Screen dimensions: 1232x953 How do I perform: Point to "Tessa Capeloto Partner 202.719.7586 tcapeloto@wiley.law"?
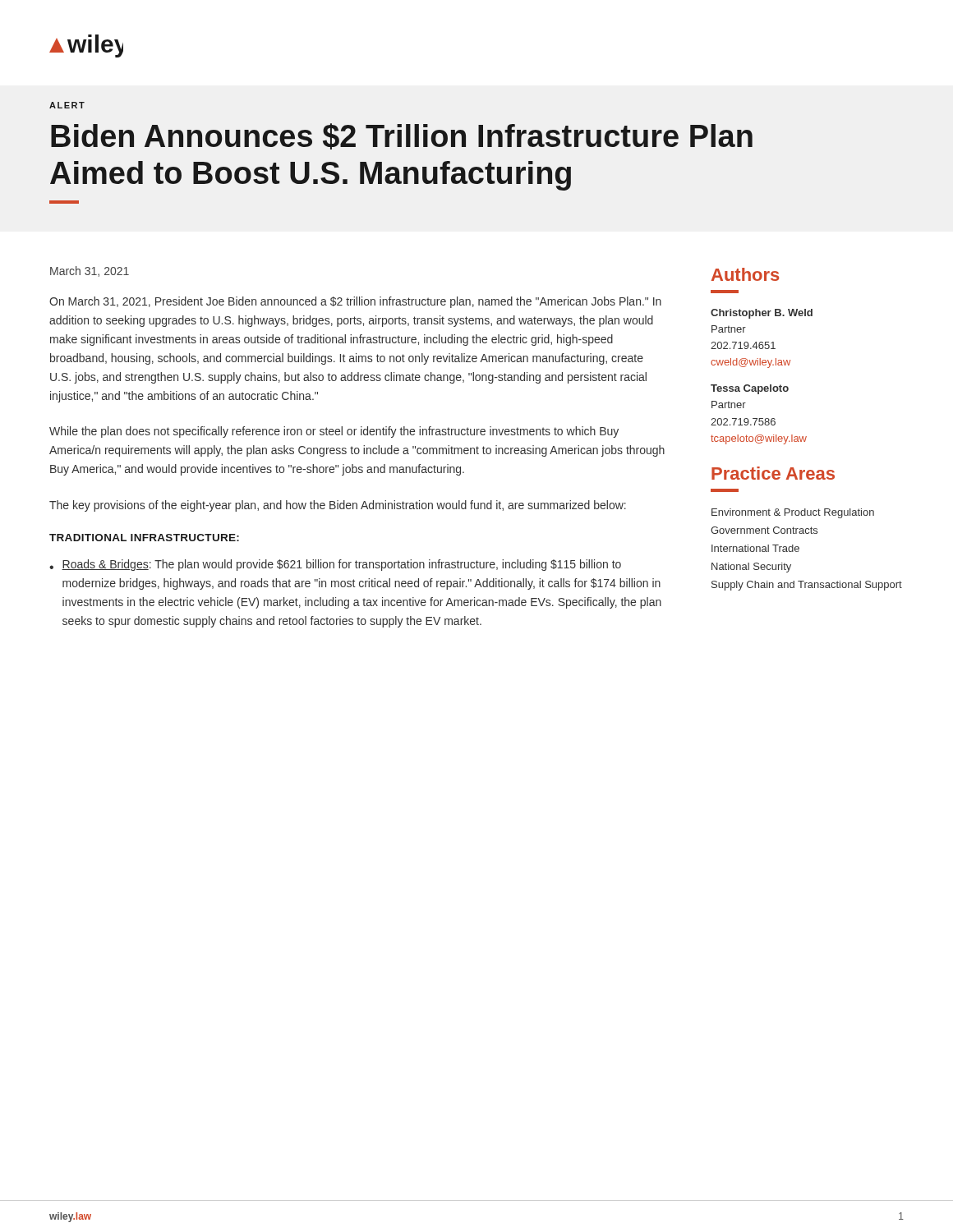tap(759, 413)
